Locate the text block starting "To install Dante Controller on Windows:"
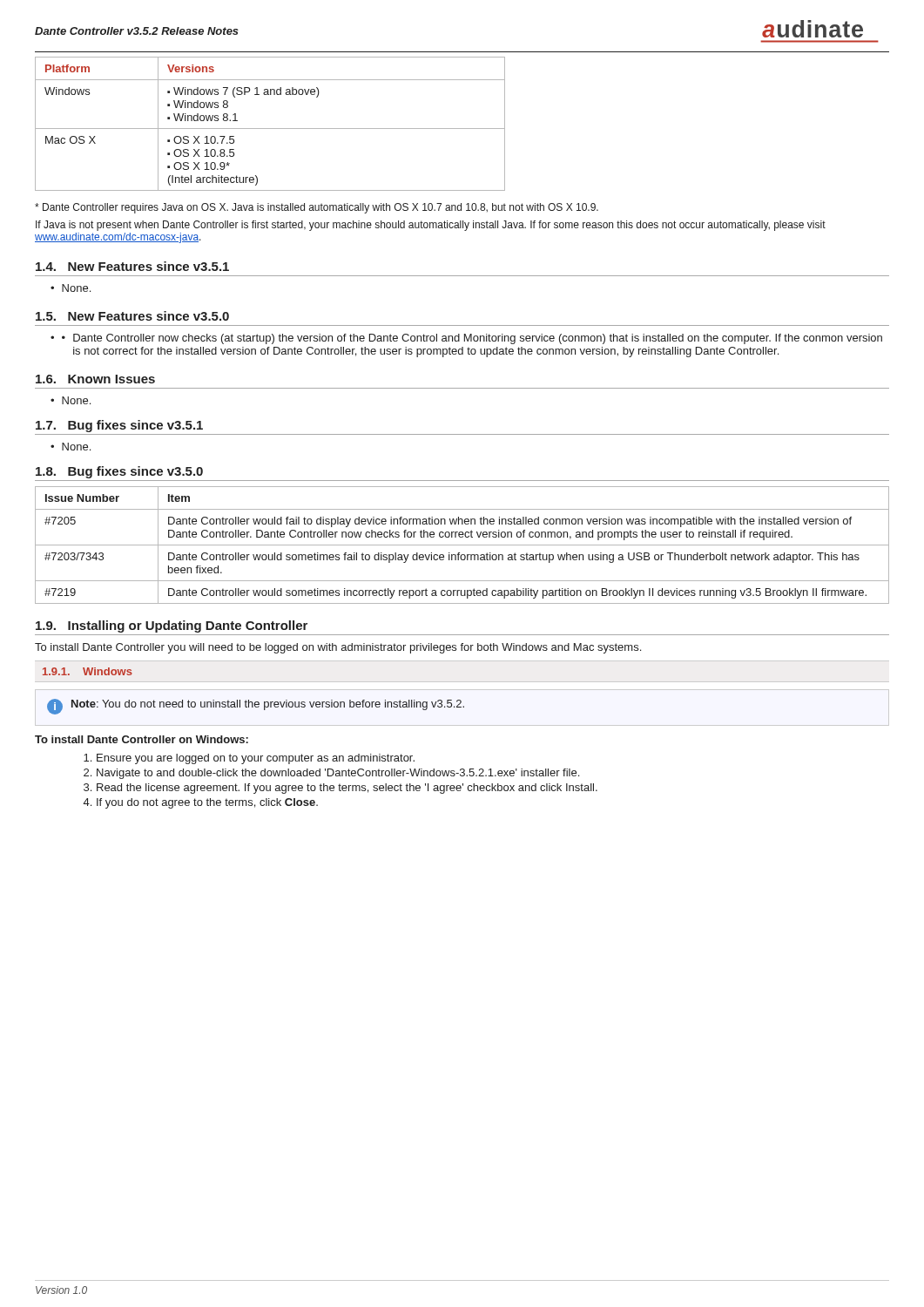Screen dimensions: 1307x924 click(x=142, y=739)
